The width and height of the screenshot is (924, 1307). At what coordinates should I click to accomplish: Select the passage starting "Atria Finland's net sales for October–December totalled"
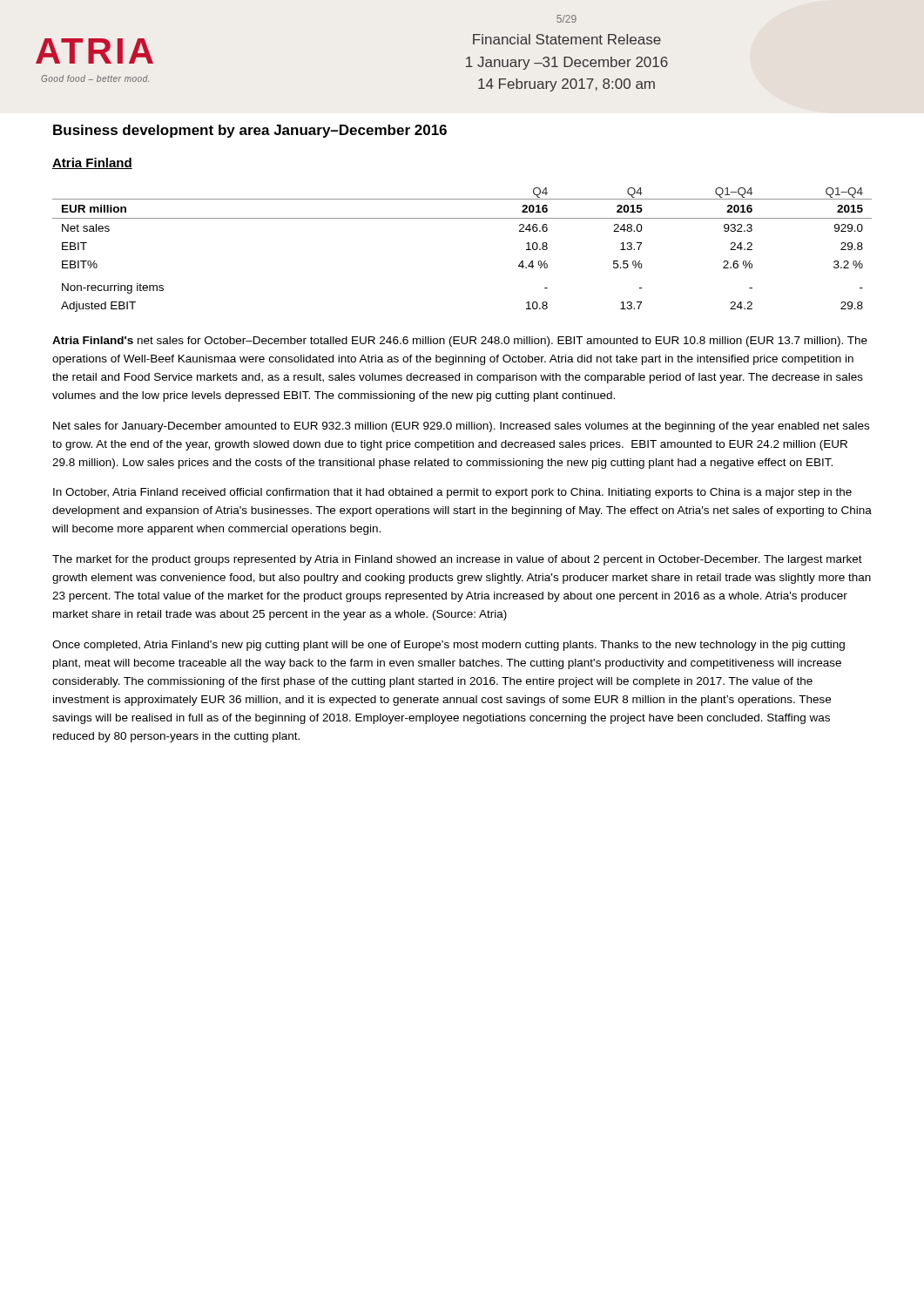460,368
